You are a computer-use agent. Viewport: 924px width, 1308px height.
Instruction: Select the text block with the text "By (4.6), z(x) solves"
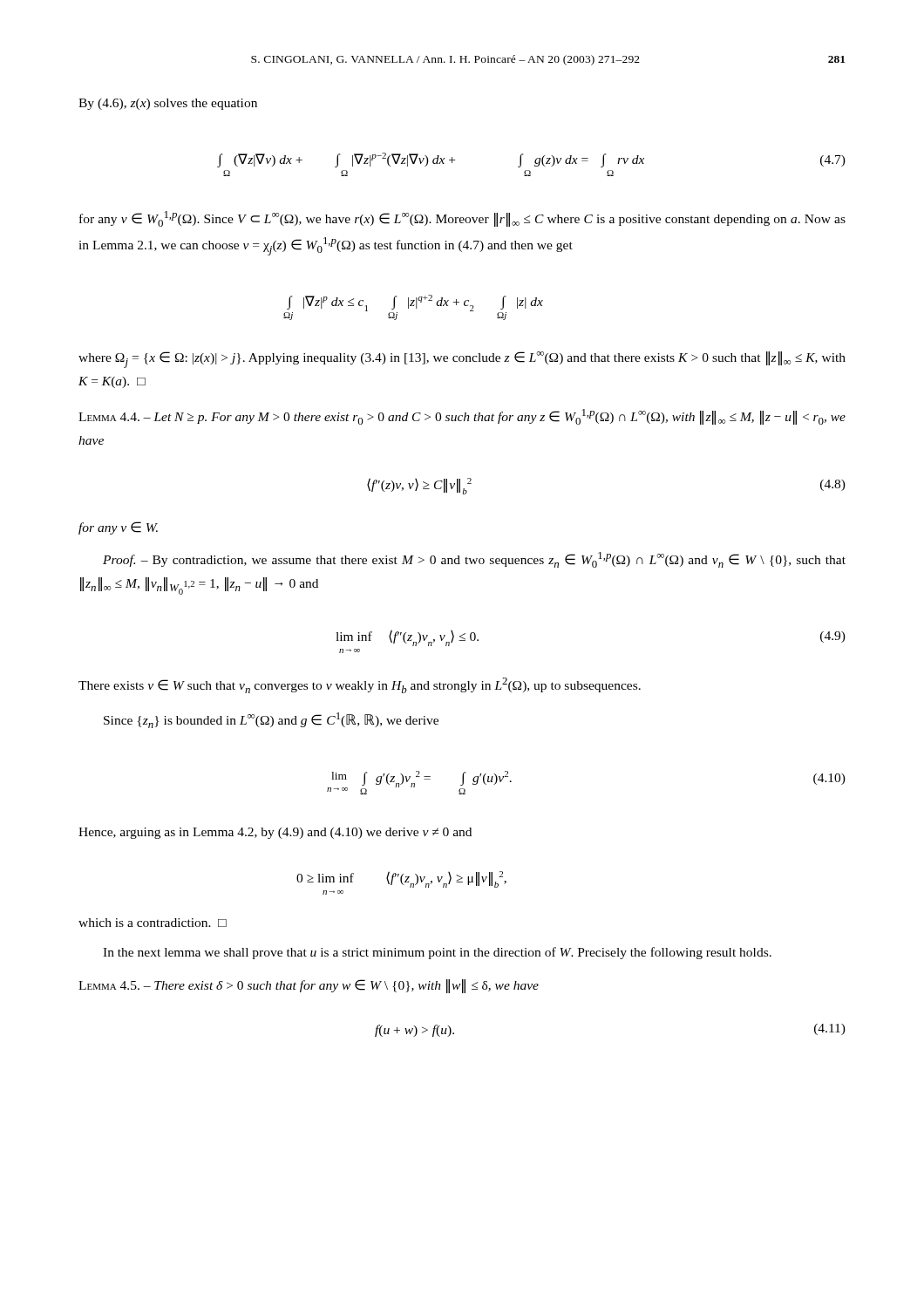tap(168, 102)
